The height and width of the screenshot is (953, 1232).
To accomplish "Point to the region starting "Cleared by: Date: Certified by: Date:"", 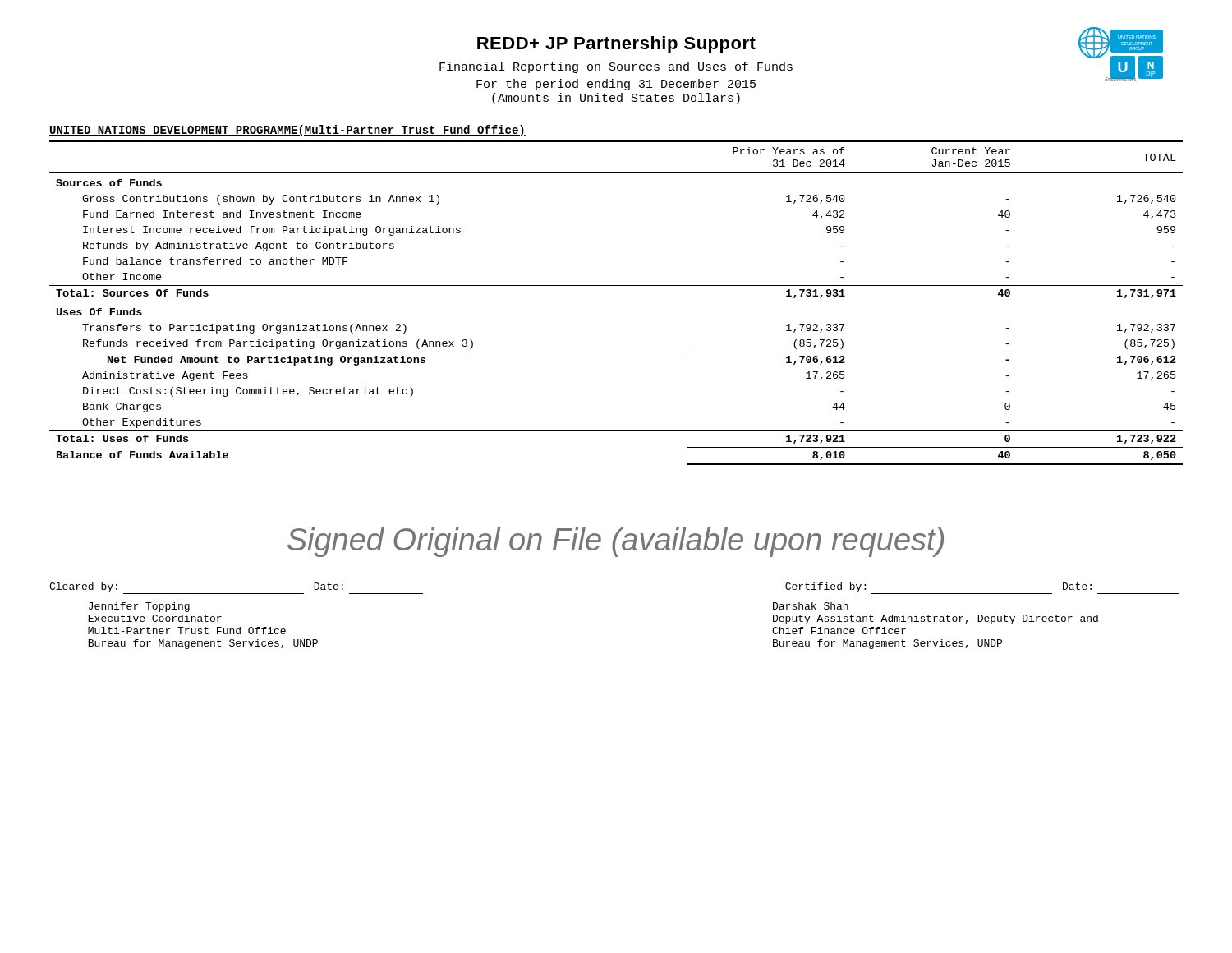I will pyautogui.click(x=84, y=587).
